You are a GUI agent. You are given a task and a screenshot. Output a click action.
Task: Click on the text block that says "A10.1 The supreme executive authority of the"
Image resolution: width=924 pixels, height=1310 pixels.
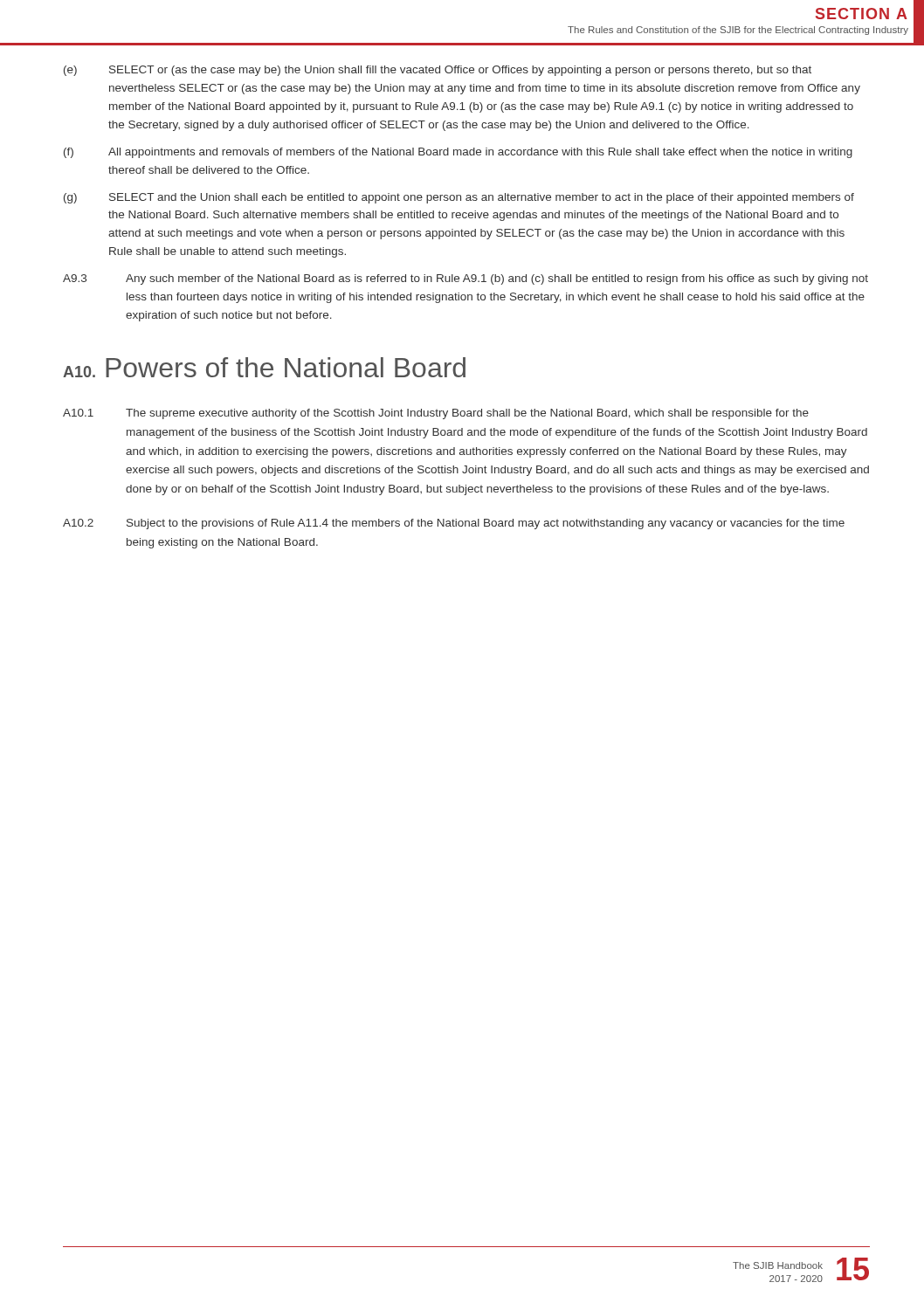(x=466, y=451)
